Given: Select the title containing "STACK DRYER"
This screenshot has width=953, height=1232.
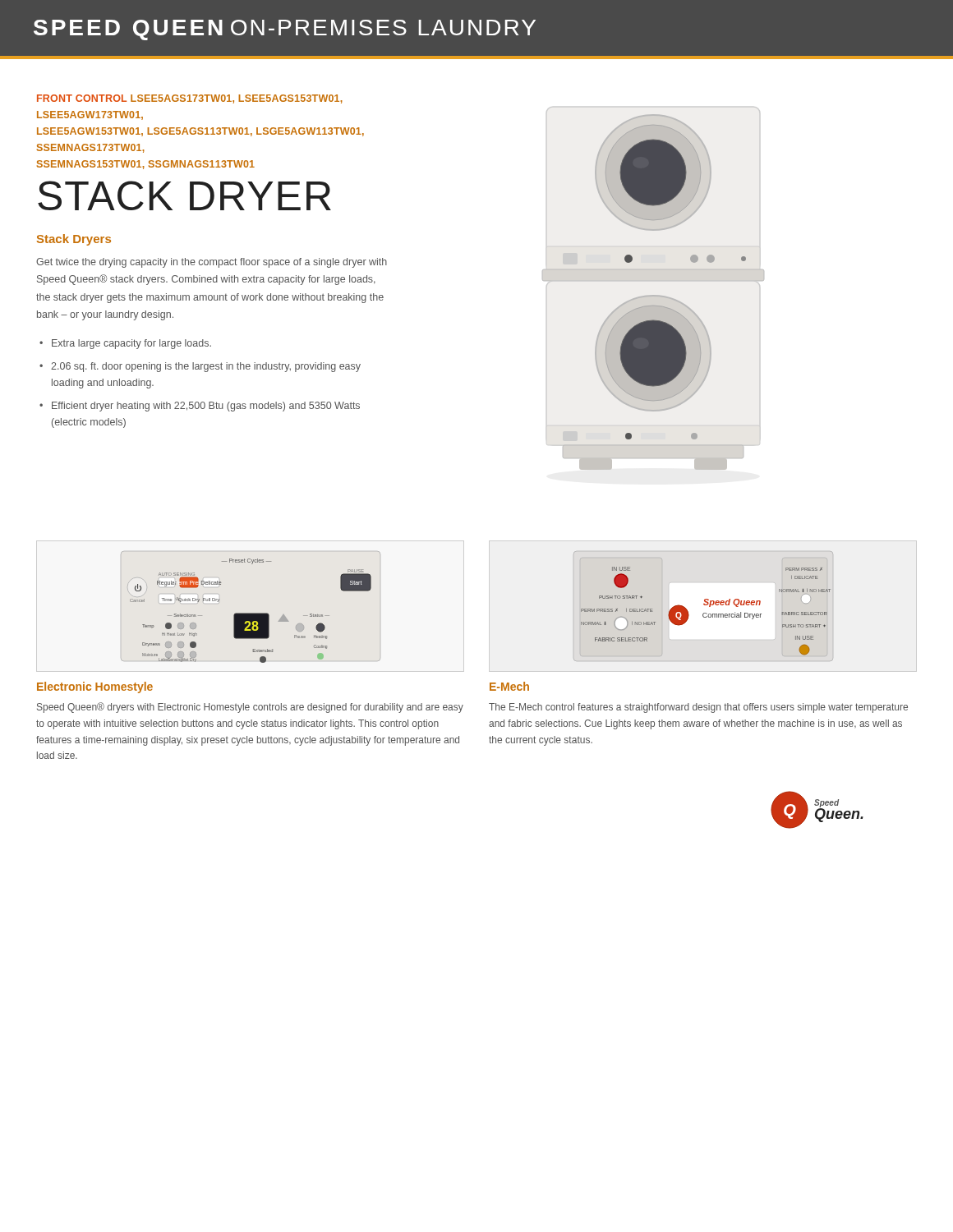Looking at the screenshot, I should [x=185, y=196].
